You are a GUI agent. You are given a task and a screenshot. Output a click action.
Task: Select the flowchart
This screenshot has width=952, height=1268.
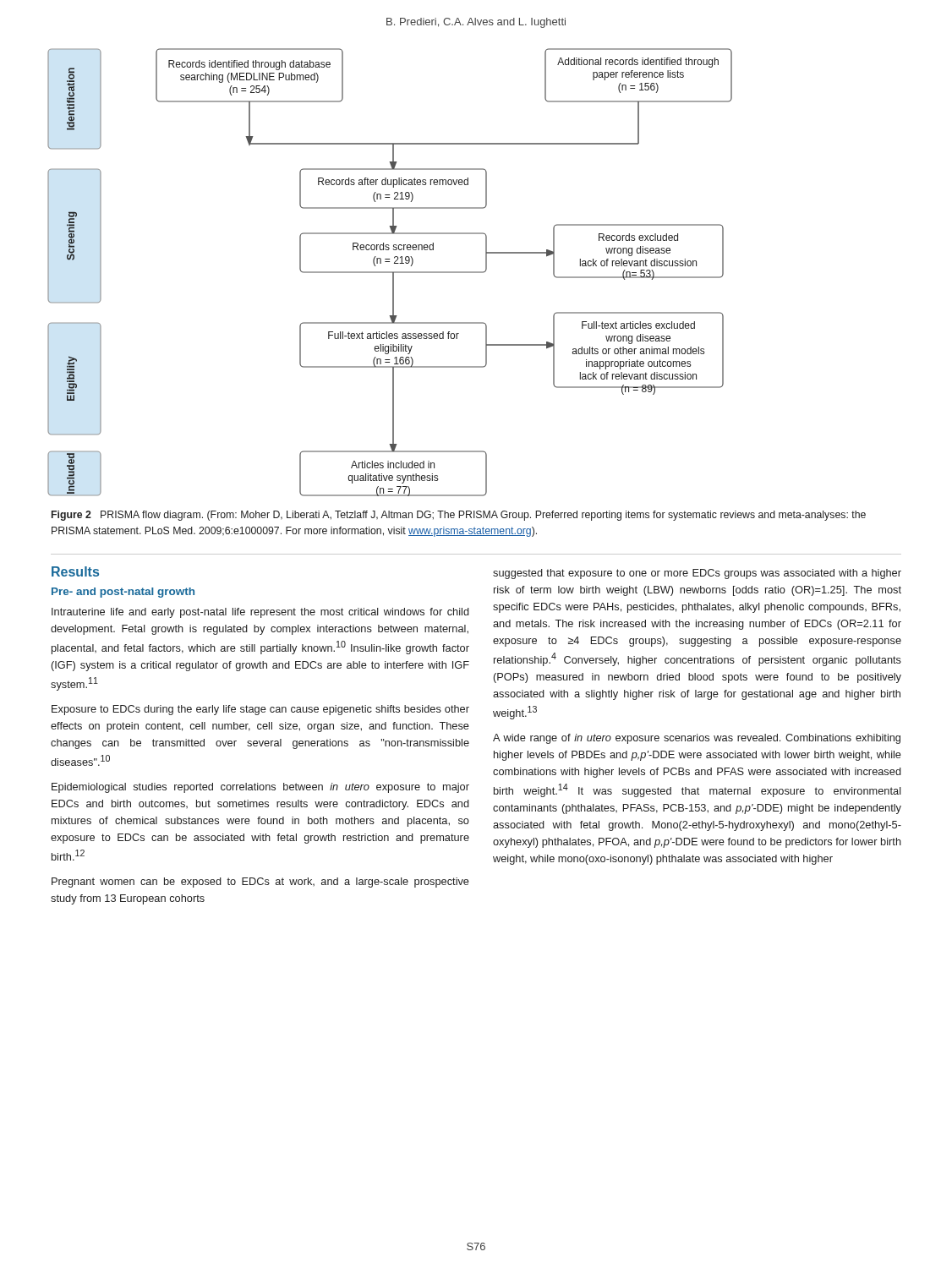click(x=476, y=268)
